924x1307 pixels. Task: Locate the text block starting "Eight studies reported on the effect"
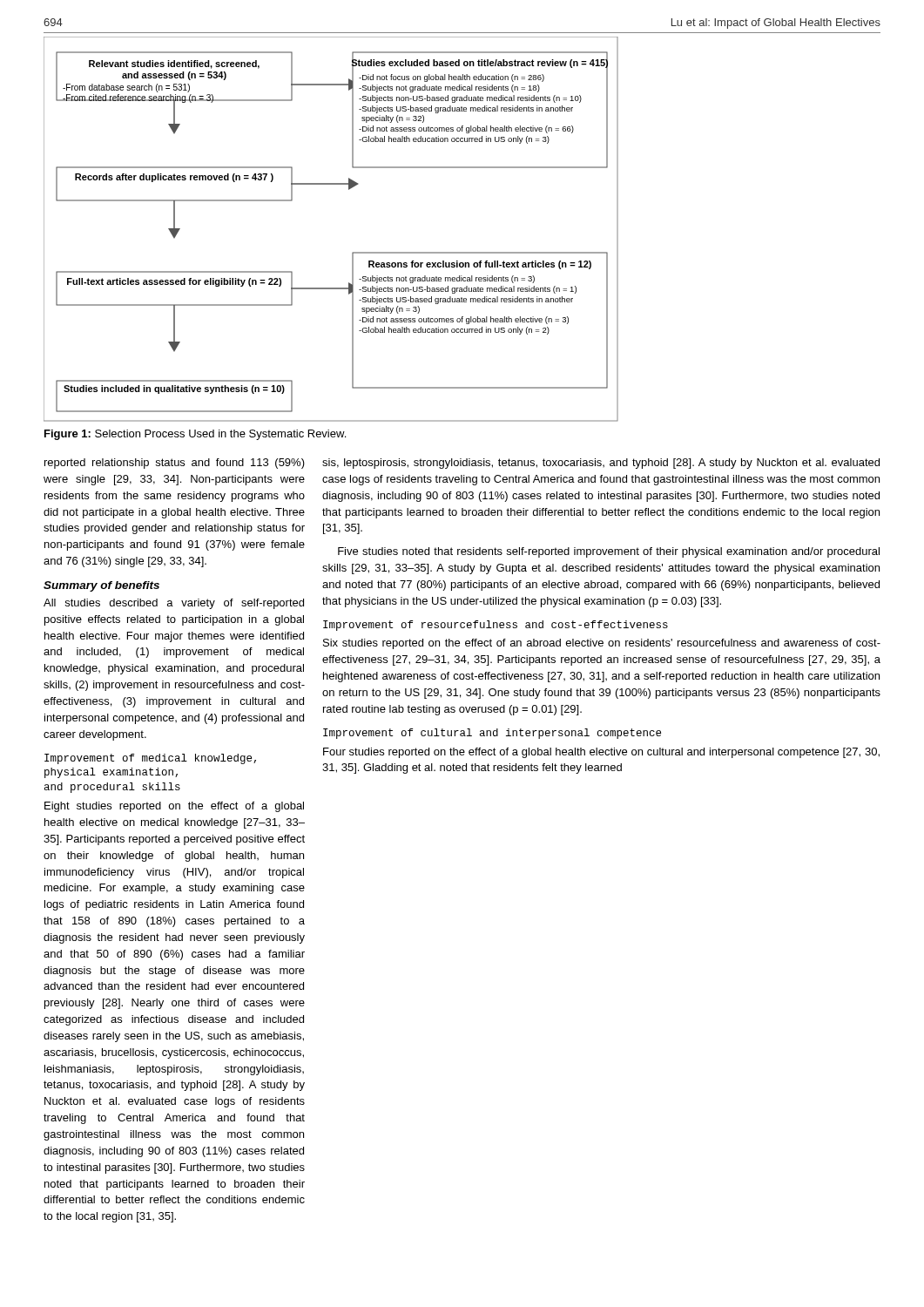click(174, 1011)
